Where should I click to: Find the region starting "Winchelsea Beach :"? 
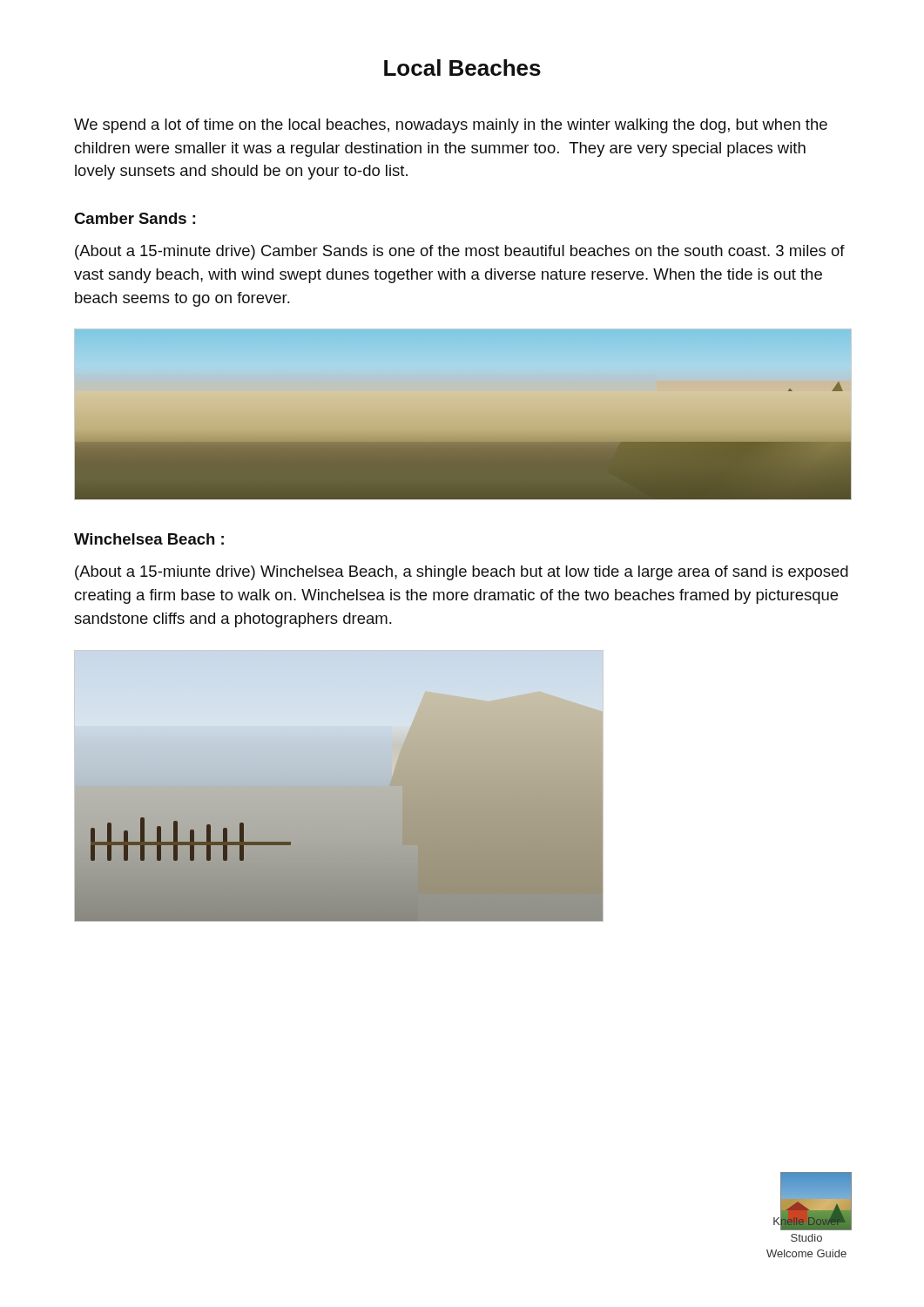(x=150, y=539)
